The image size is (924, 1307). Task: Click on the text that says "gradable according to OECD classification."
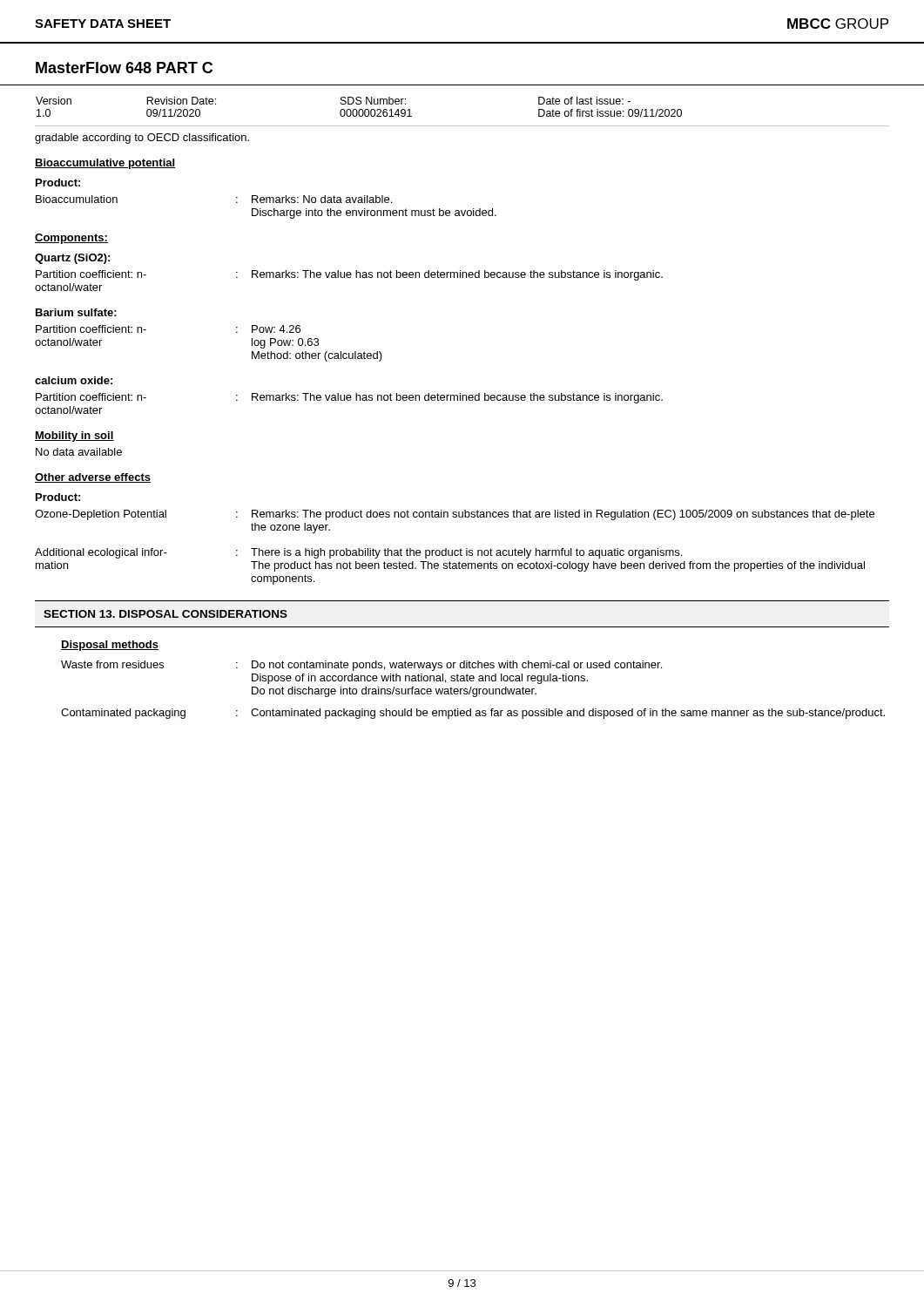[x=142, y=137]
